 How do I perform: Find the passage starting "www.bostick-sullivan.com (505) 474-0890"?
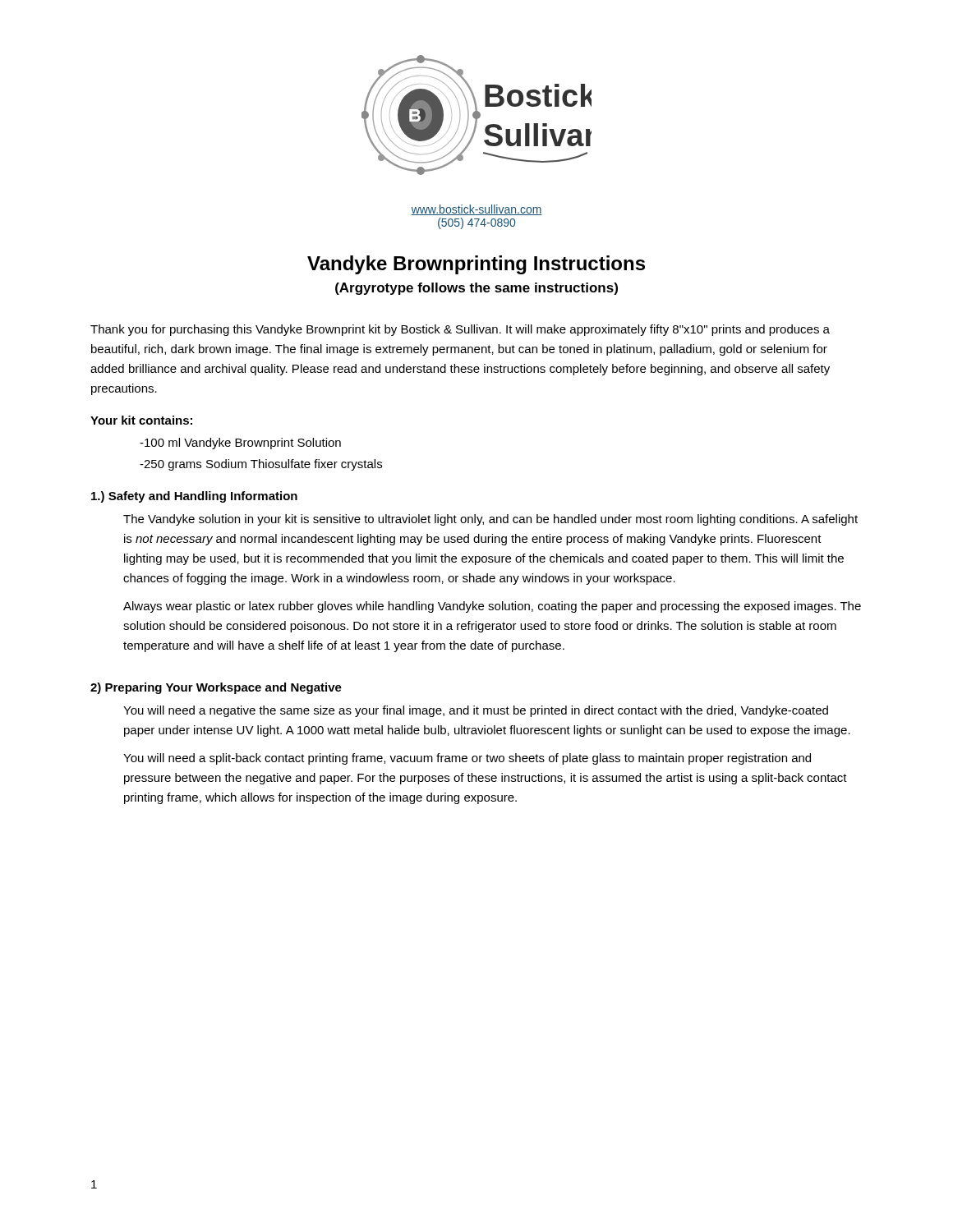tap(476, 216)
